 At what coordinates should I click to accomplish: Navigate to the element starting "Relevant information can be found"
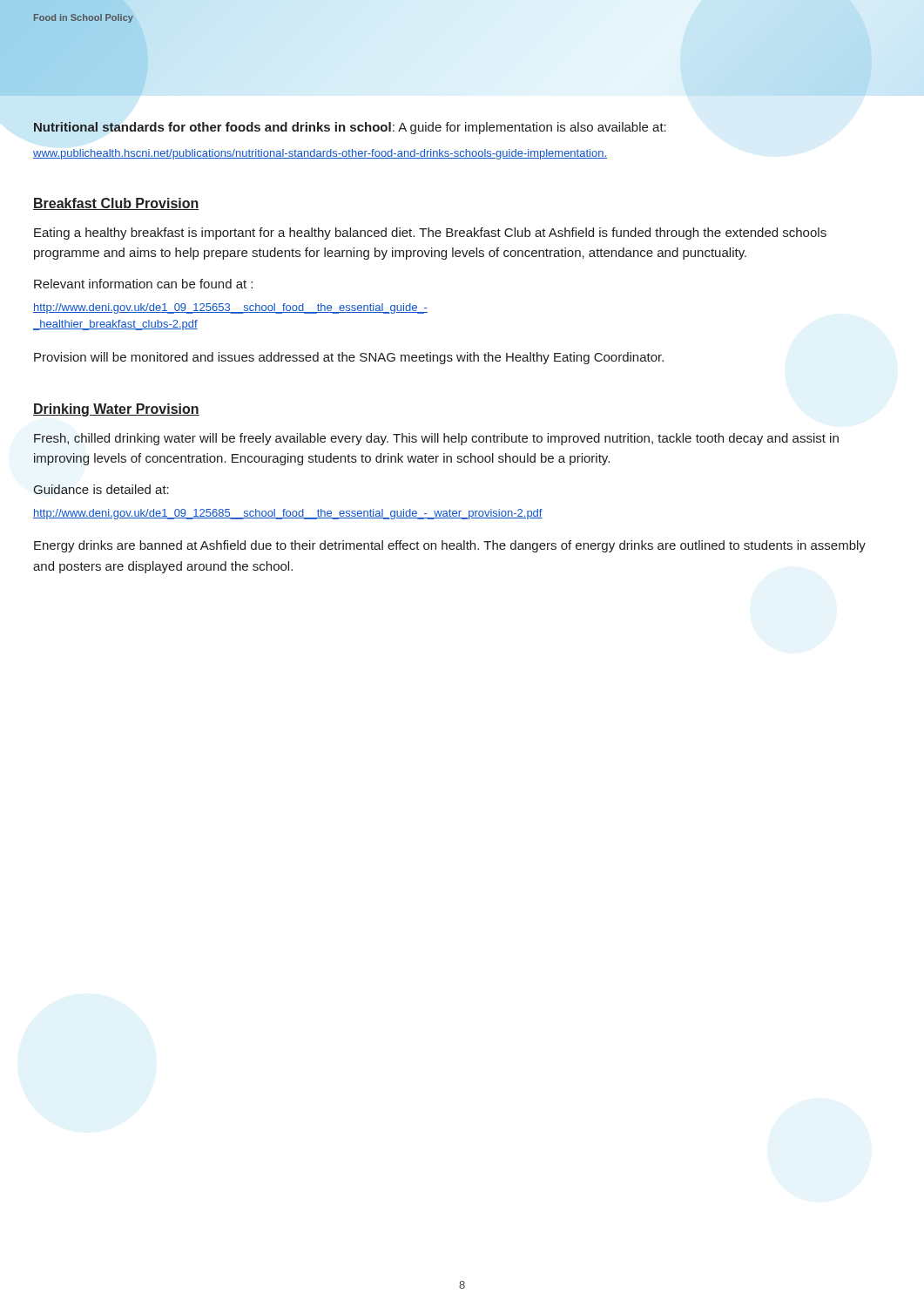[x=143, y=283]
